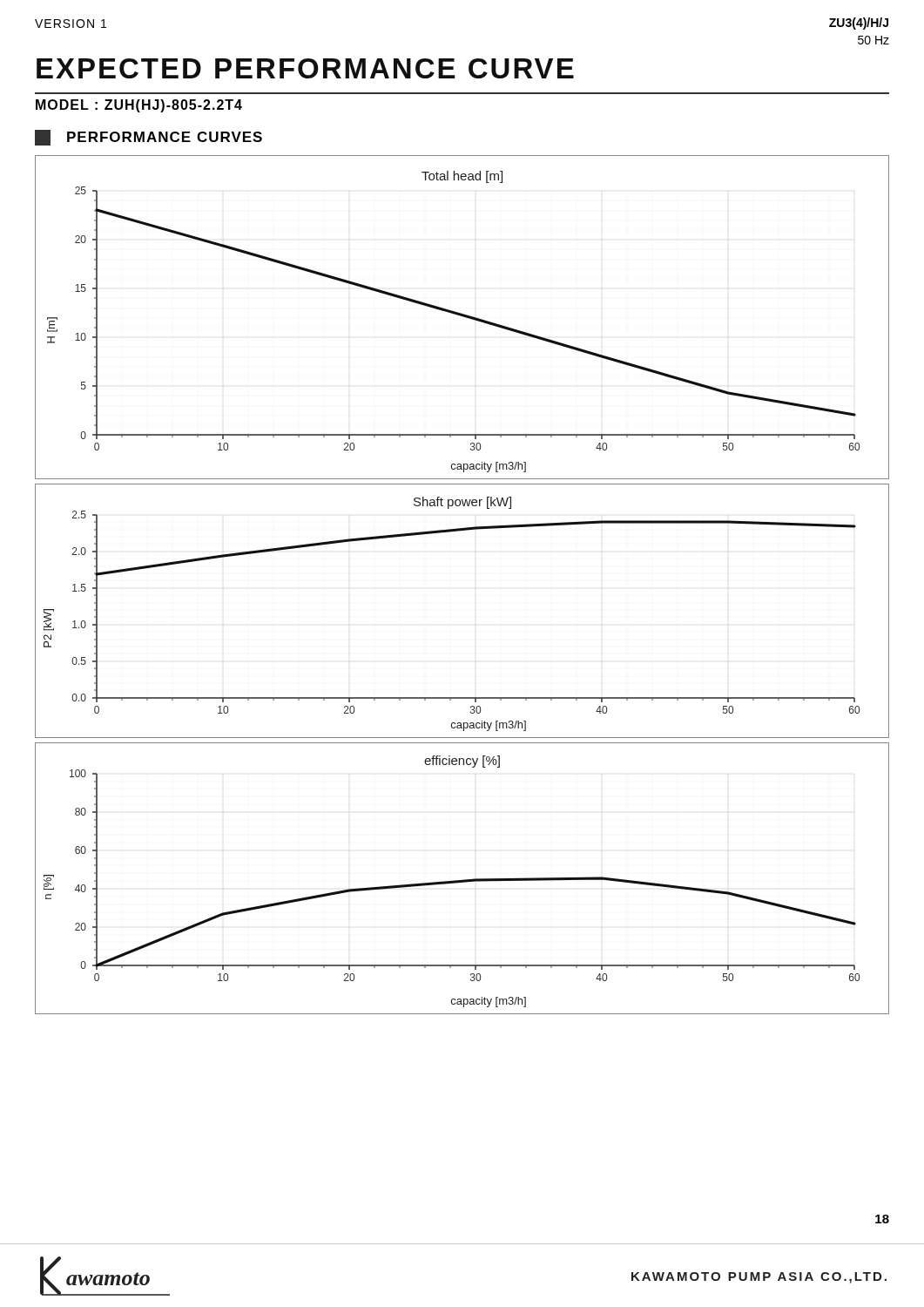Click on the text block starting "PERFORMANCE CURVES"
The image size is (924, 1307).
pyautogui.click(x=149, y=138)
